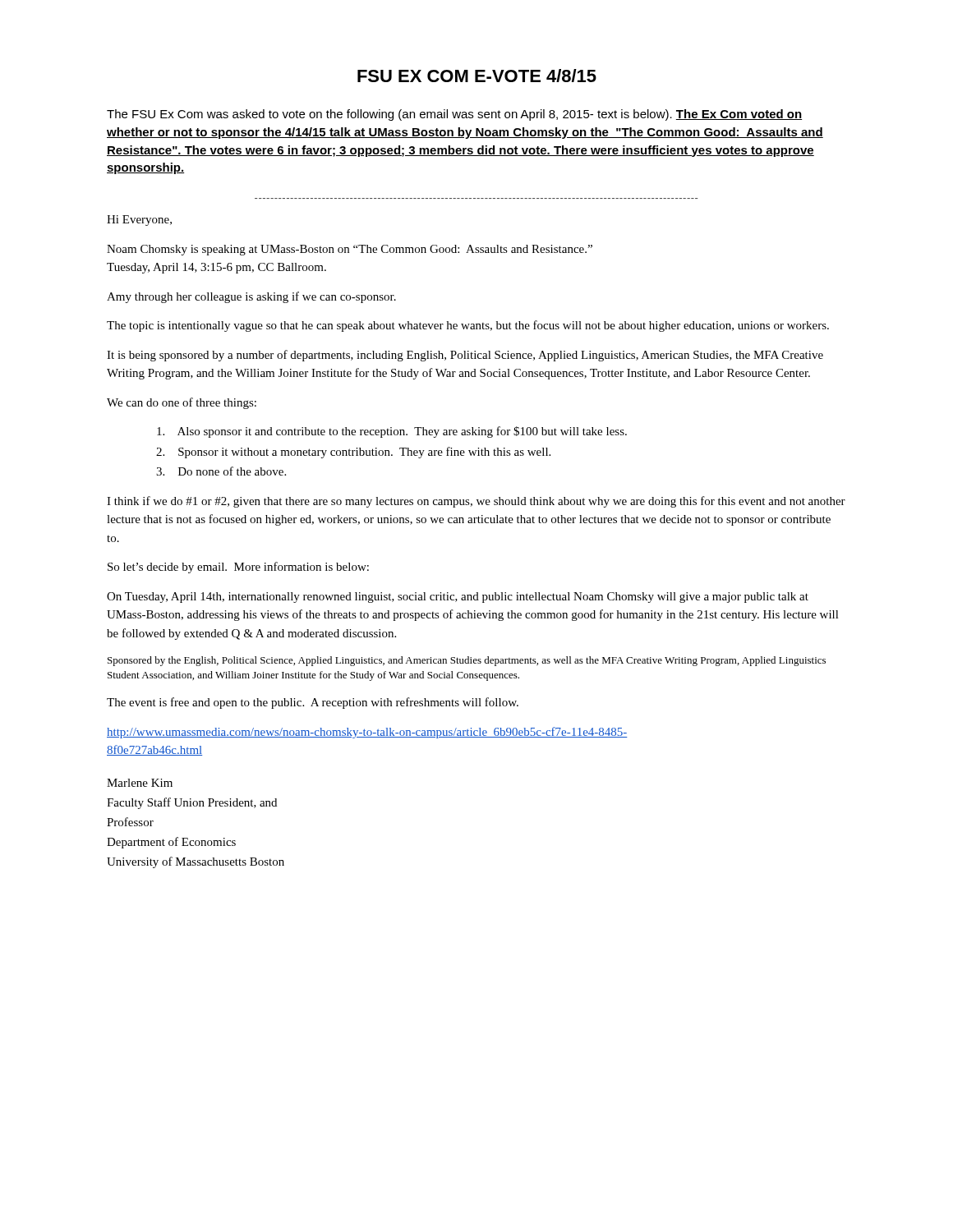Where is the passage that starts "On Tuesday, April 14th, internationally renowned"?
The height and width of the screenshot is (1232, 953).
473,614
